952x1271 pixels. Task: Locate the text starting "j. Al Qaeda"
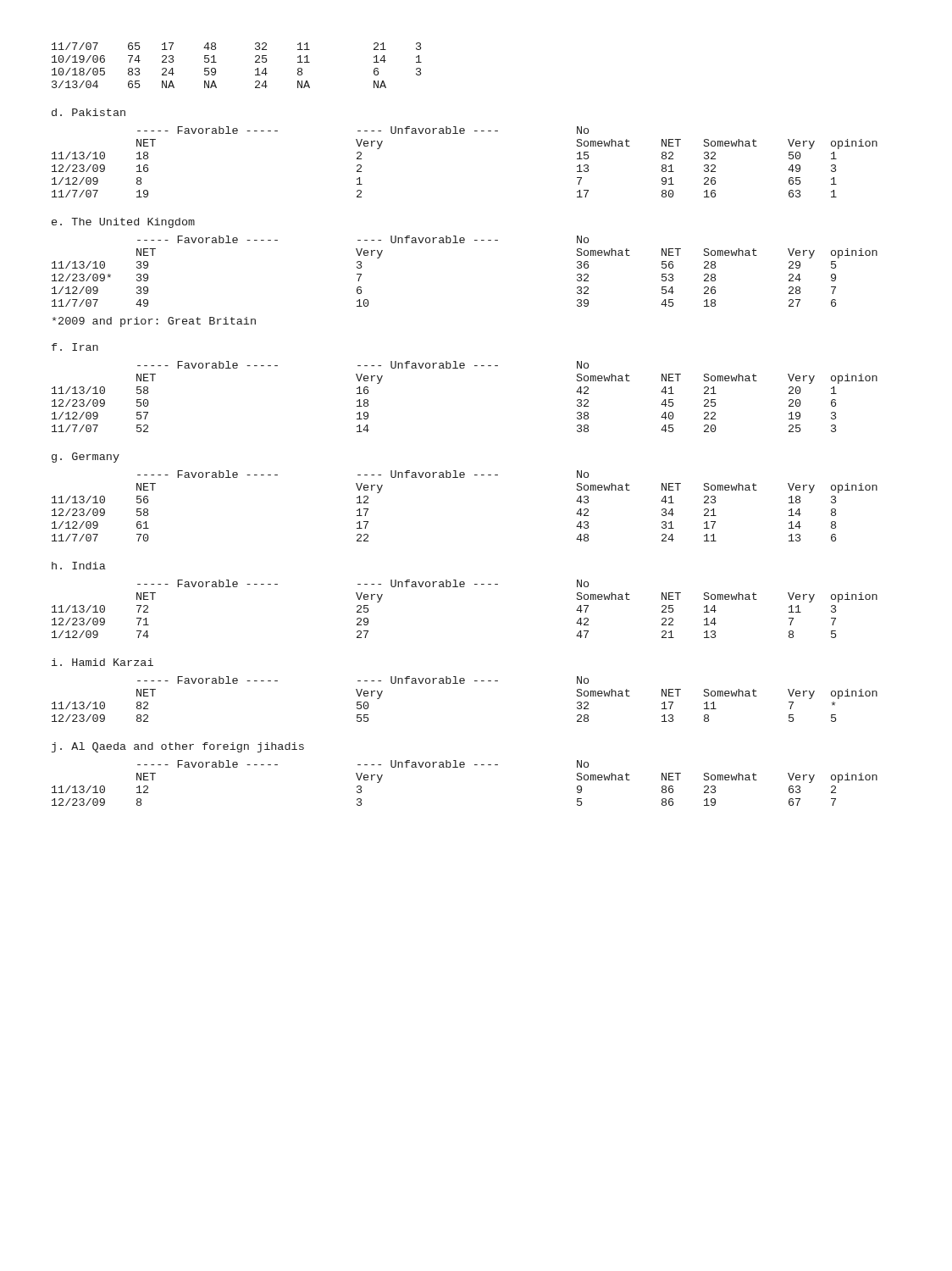(x=178, y=747)
